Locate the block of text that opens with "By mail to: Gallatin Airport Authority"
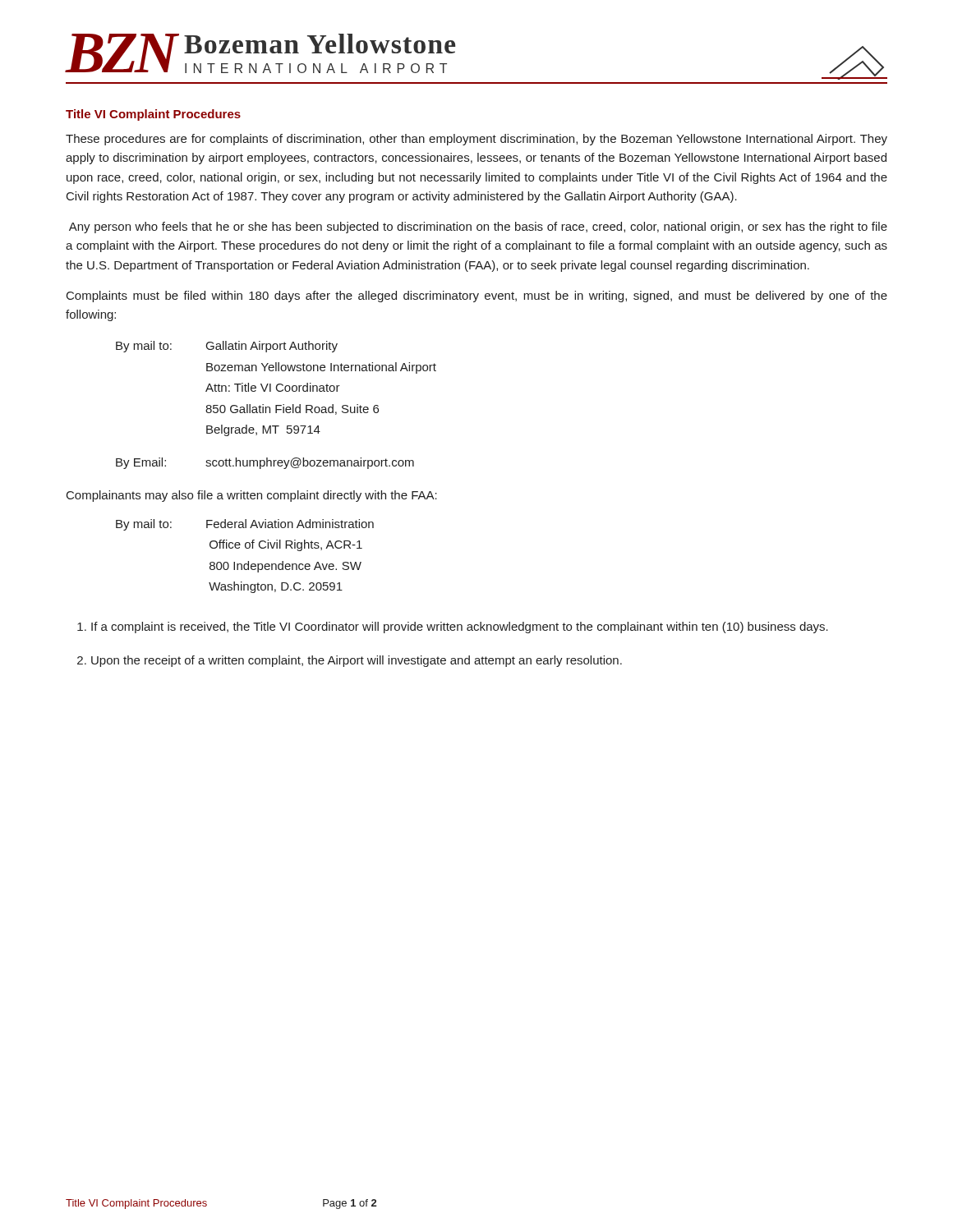Image resolution: width=953 pixels, height=1232 pixels. pyautogui.click(x=227, y=347)
